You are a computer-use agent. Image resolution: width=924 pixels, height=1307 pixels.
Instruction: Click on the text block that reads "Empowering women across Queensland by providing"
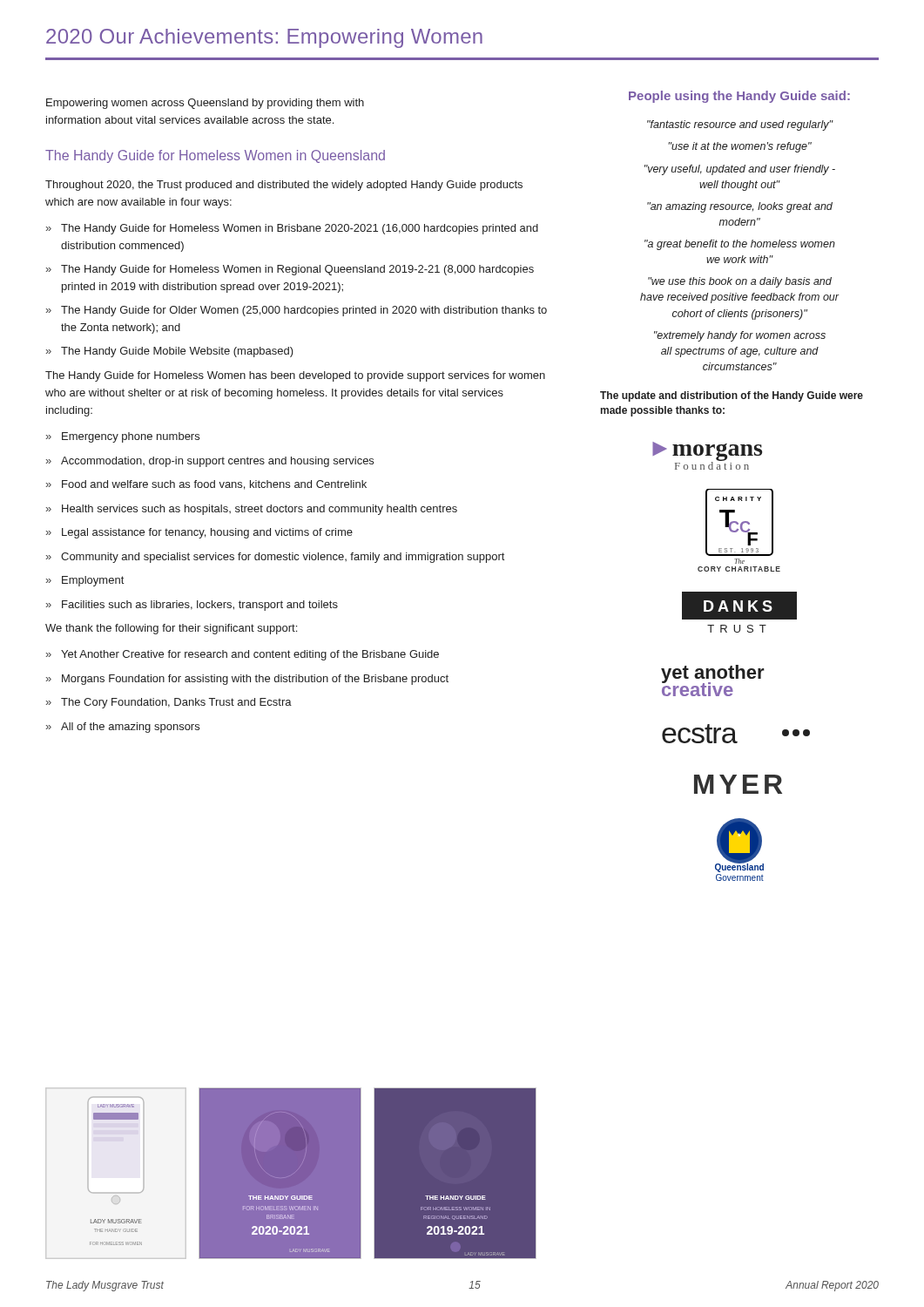coord(205,111)
